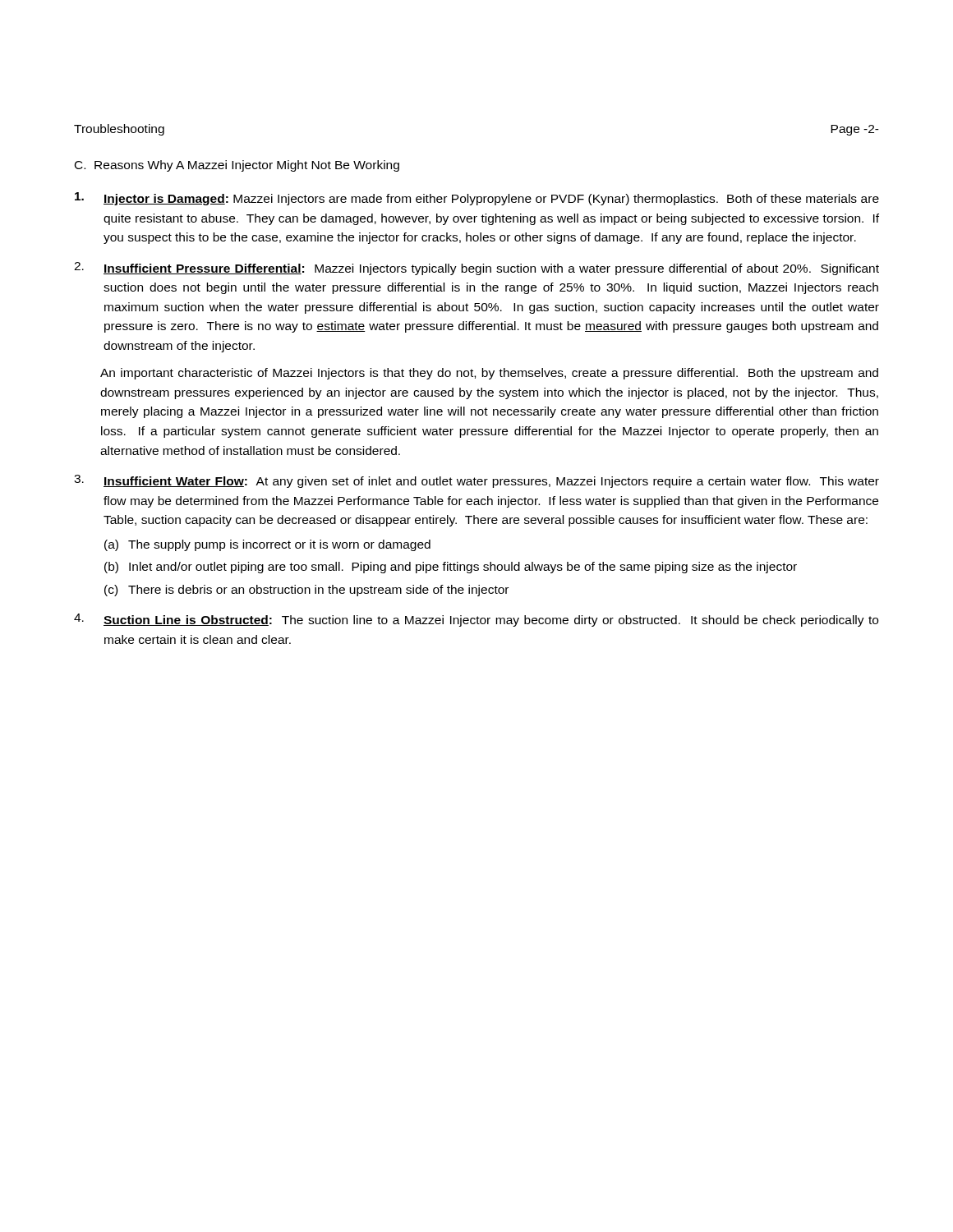Navigate to the text starting "(a) The supply pump is incorrect"

(x=267, y=545)
